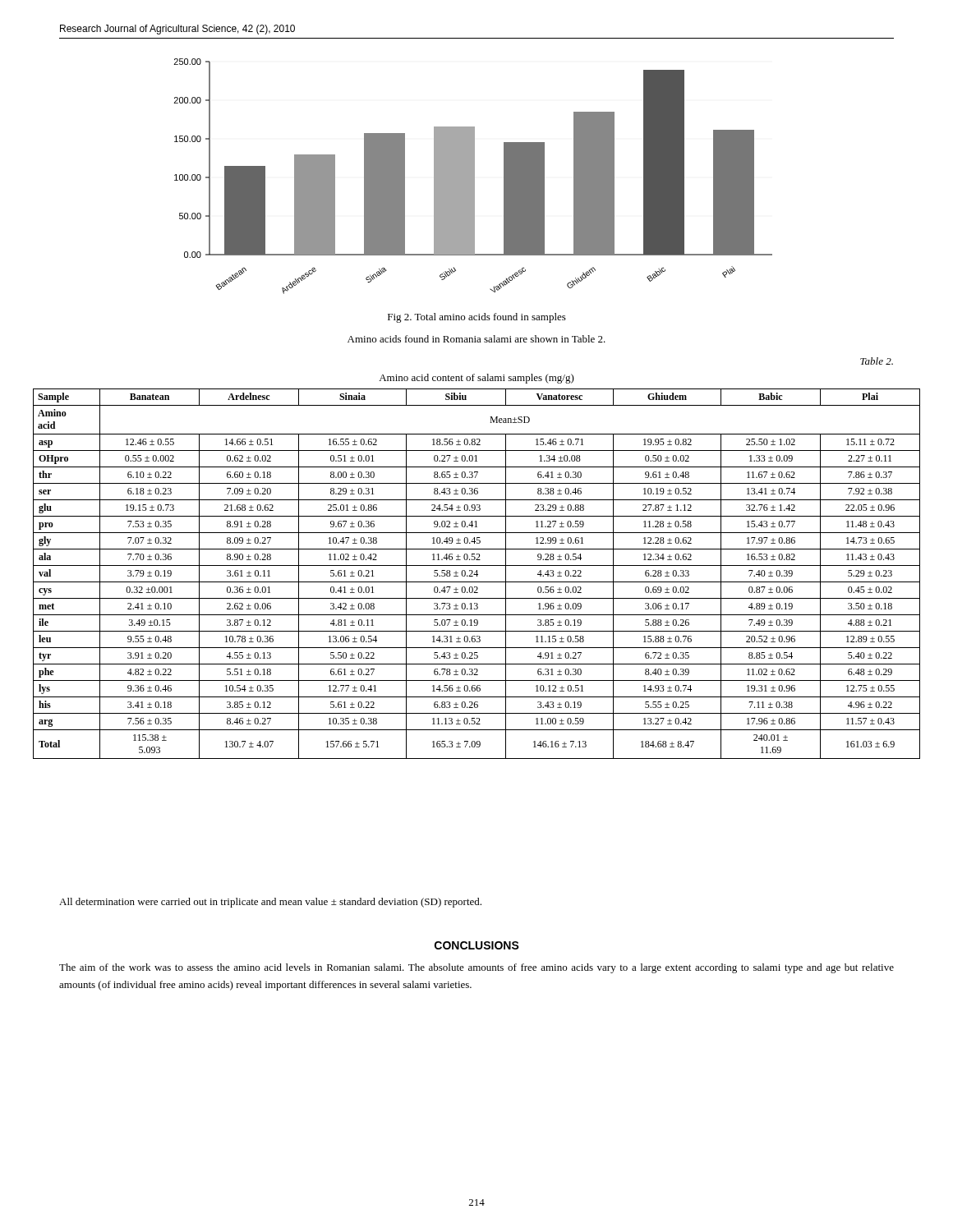Locate the block starting "All determination were carried out in triplicate"
Viewport: 953px width, 1232px height.
tap(271, 901)
